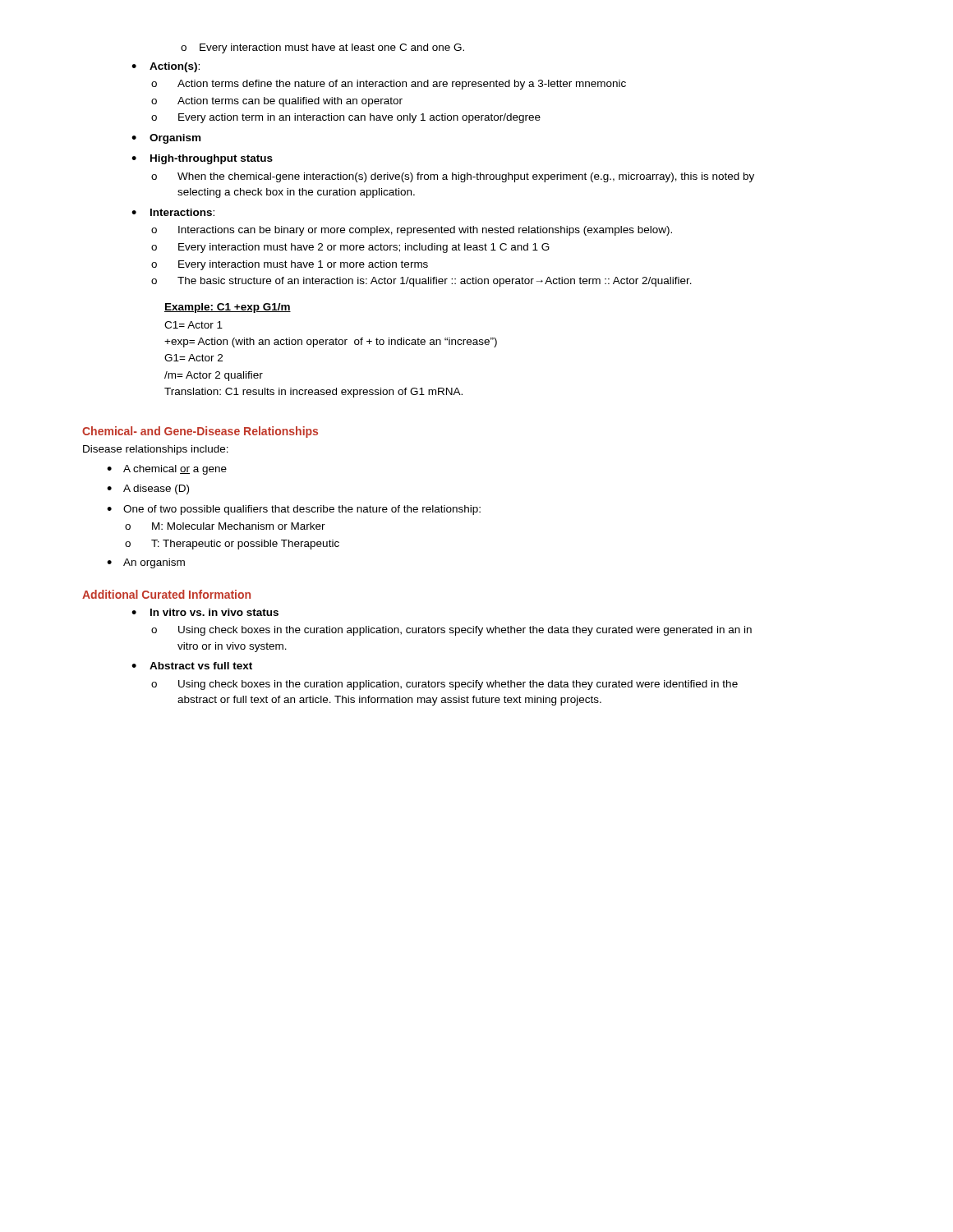Locate the list item that says "• Organism"
This screenshot has width=953, height=1232.
166,139
